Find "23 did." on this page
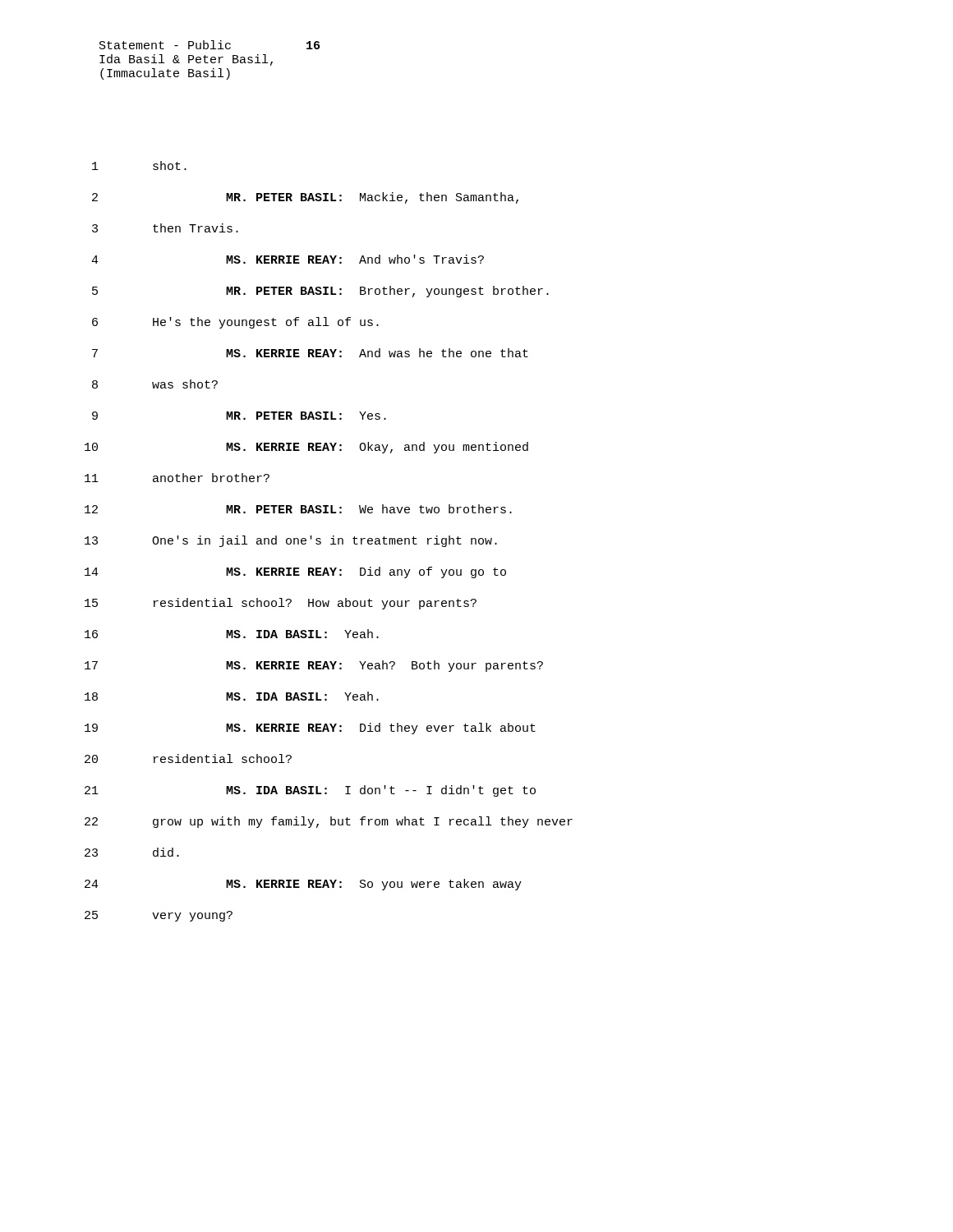953x1232 pixels. [x=88, y=852]
